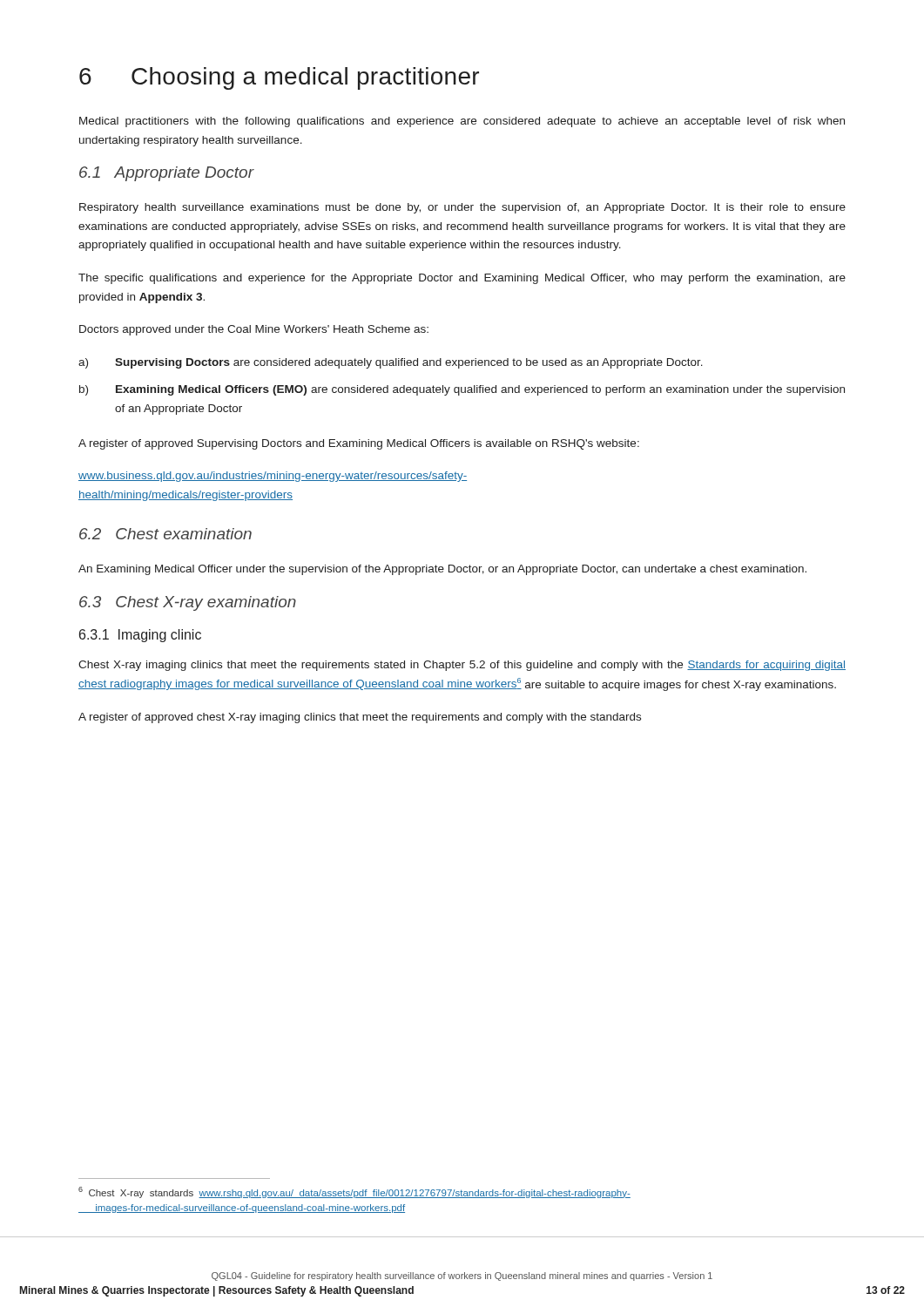The image size is (924, 1307).
Task: Click on the text block containing "Medical practitioners with the following qualifications and"
Action: (x=462, y=130)
